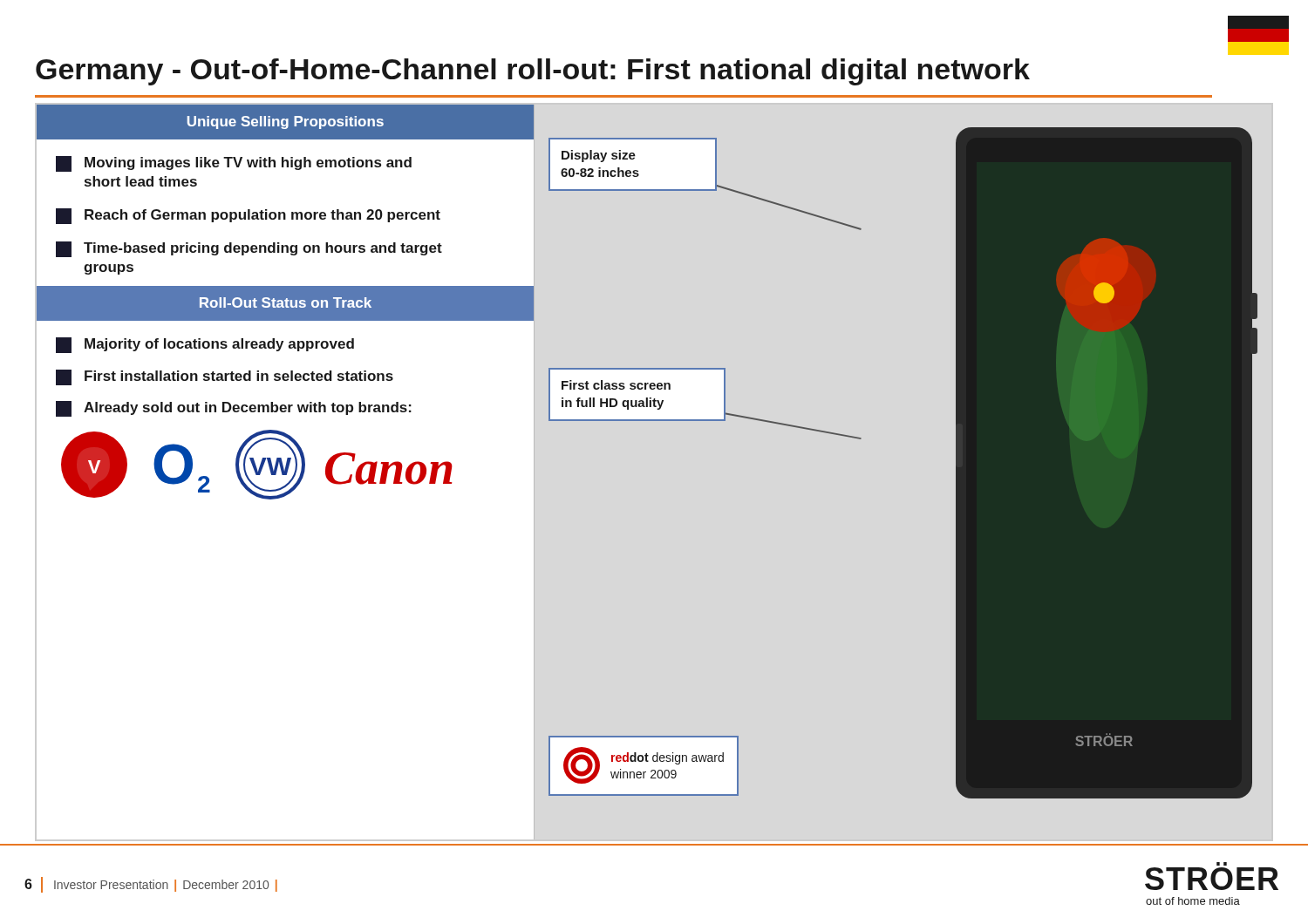Click the title

[x=624, y=69]
